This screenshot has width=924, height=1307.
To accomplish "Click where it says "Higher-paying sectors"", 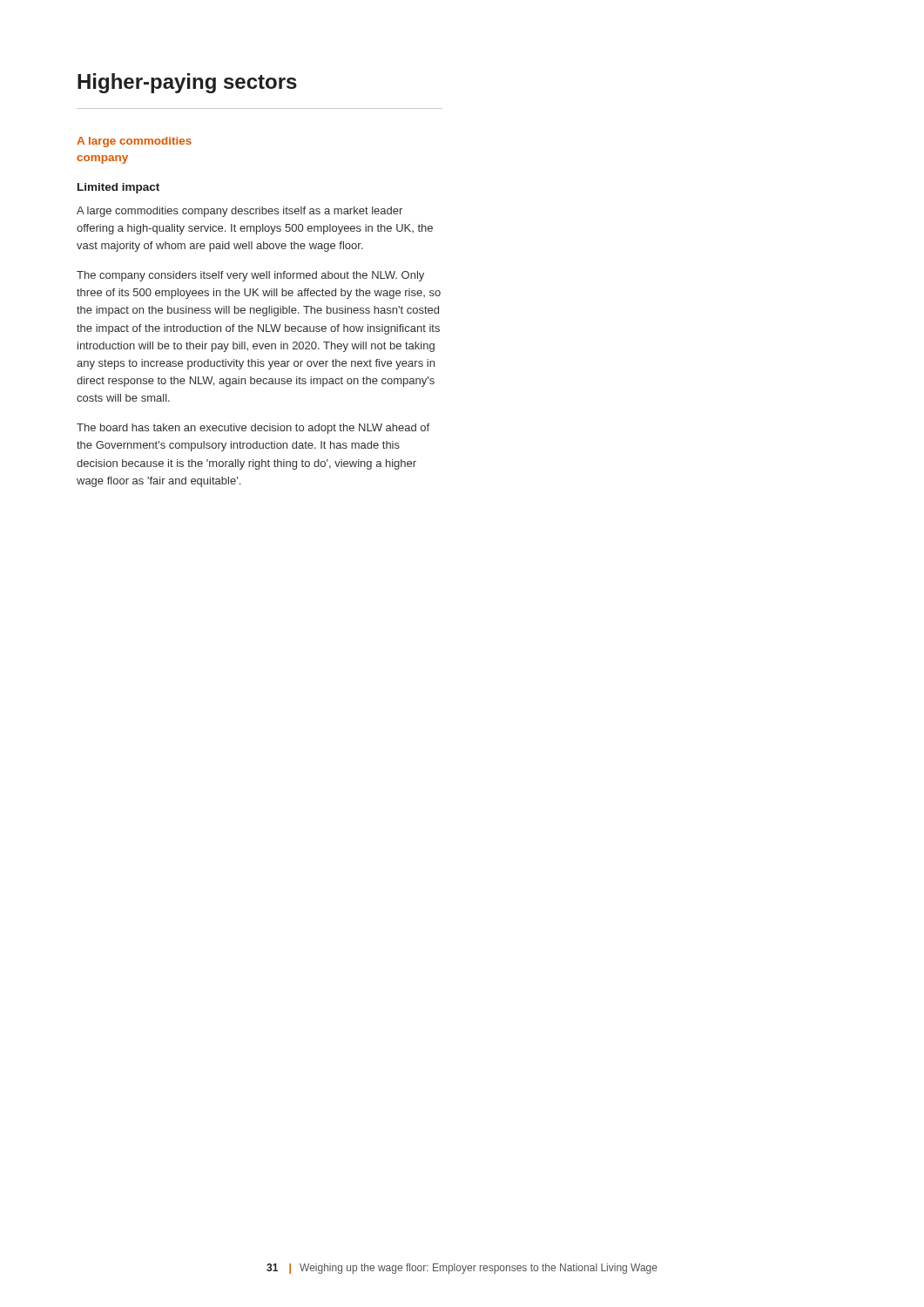I will 187,81.
